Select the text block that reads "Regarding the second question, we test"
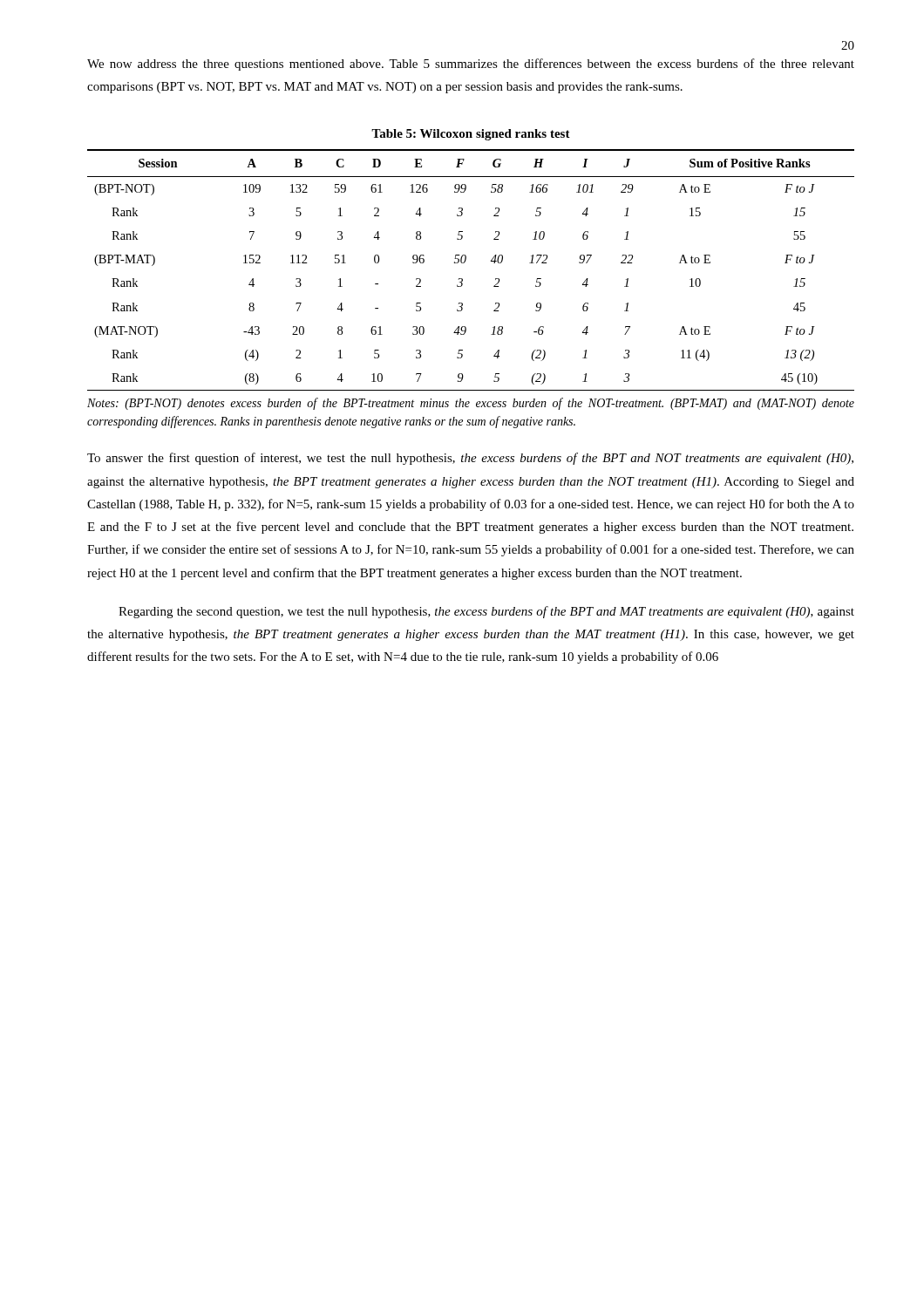The height and width of the screenshot is (1308, 924). 471,634
